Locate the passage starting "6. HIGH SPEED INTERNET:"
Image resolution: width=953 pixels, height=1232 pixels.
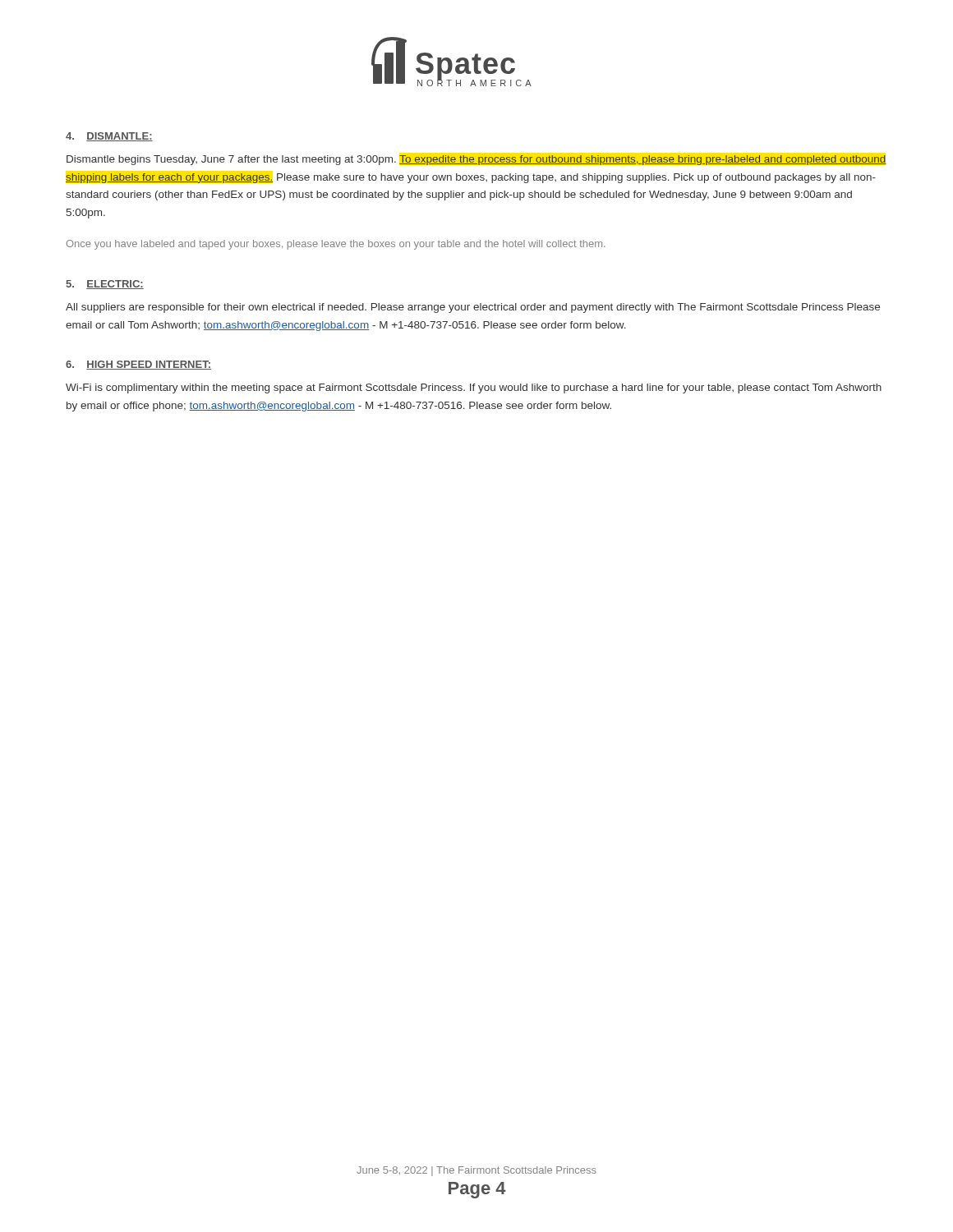(138, 365)
